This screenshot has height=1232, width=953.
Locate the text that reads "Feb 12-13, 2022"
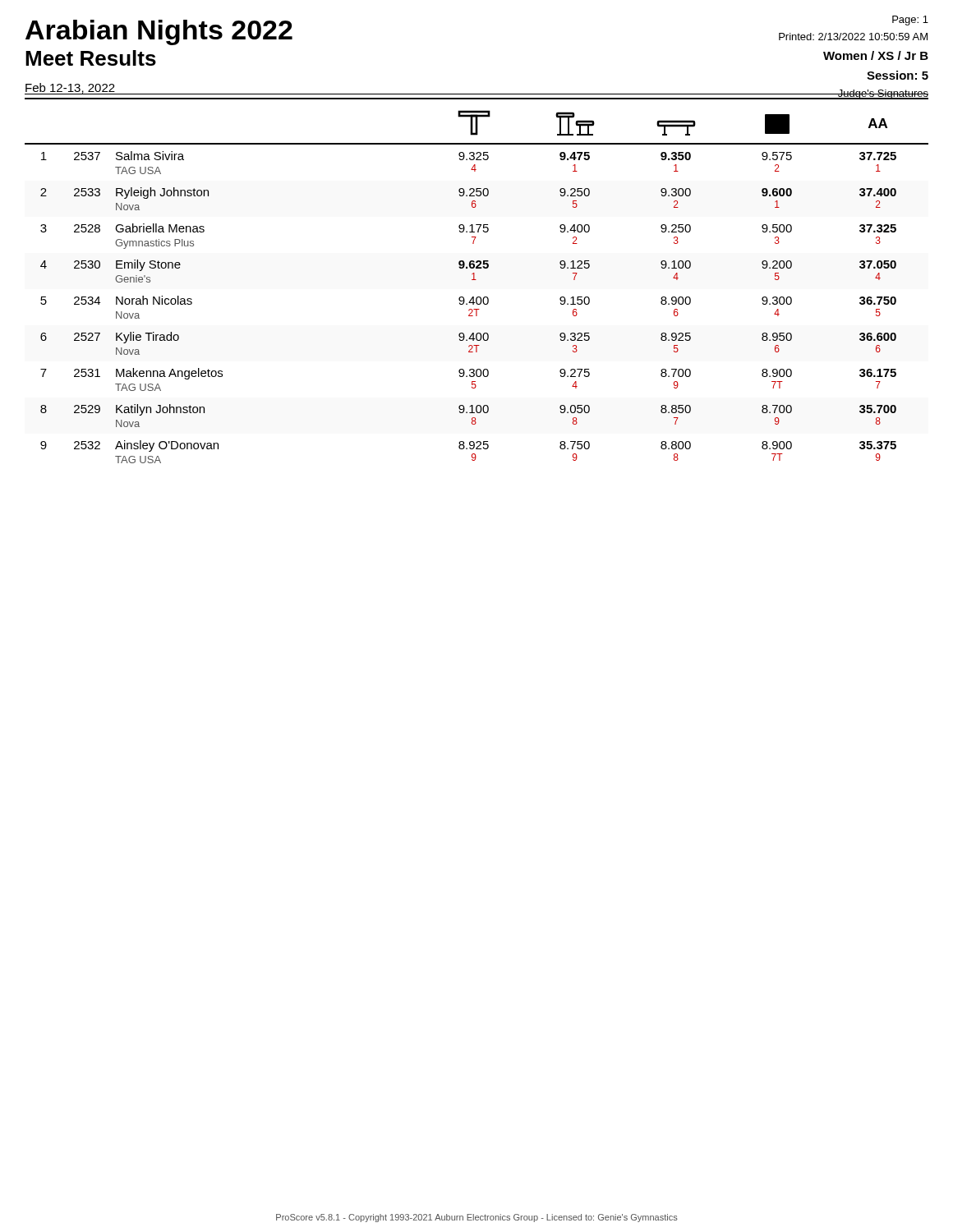click(70, 87)
